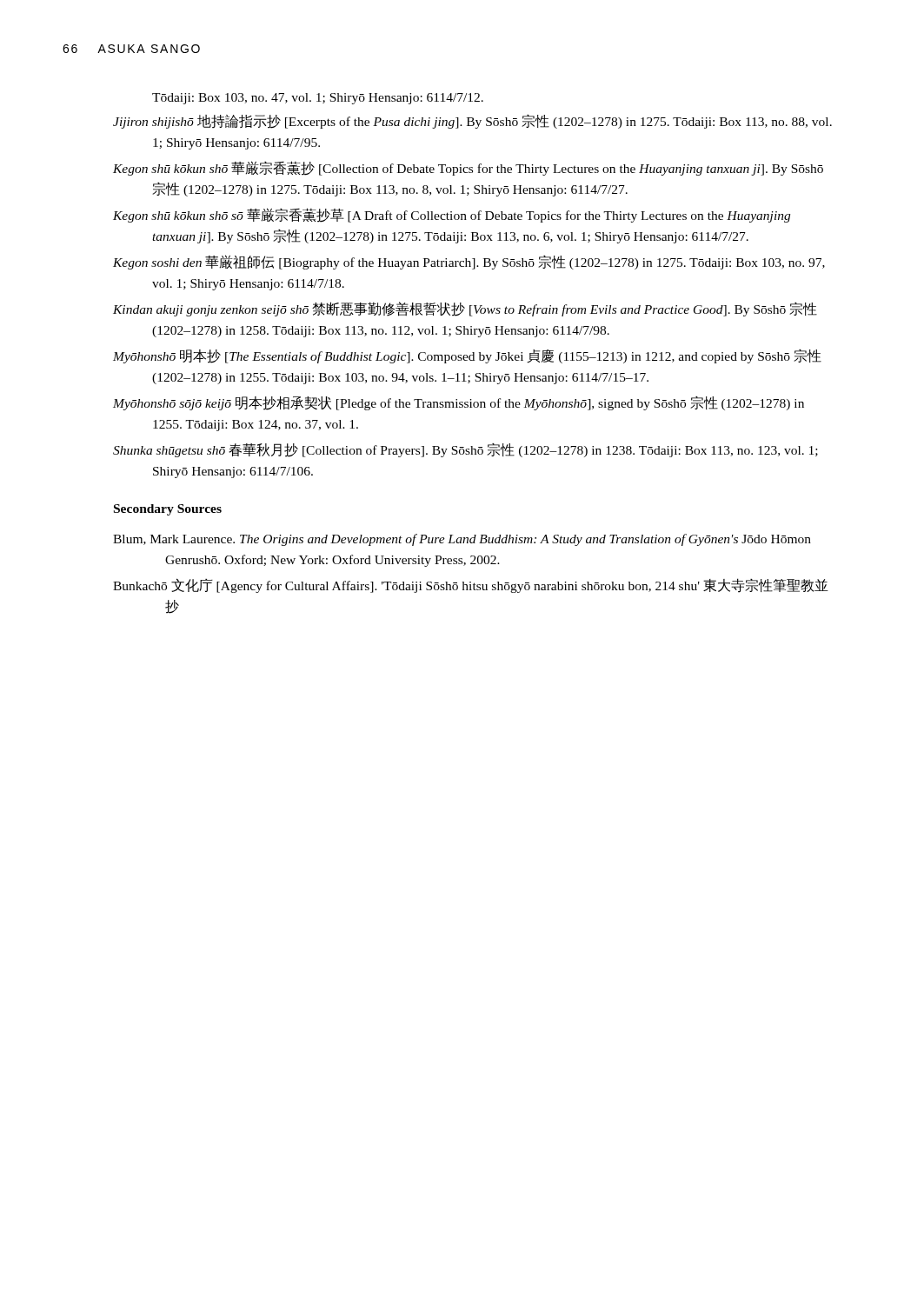This screenshot has width=924, height=1304.
Task: Where is the passage that starts "Shunka shūgetsu shō 春華秋月抄"?
Action: (466, 461)
